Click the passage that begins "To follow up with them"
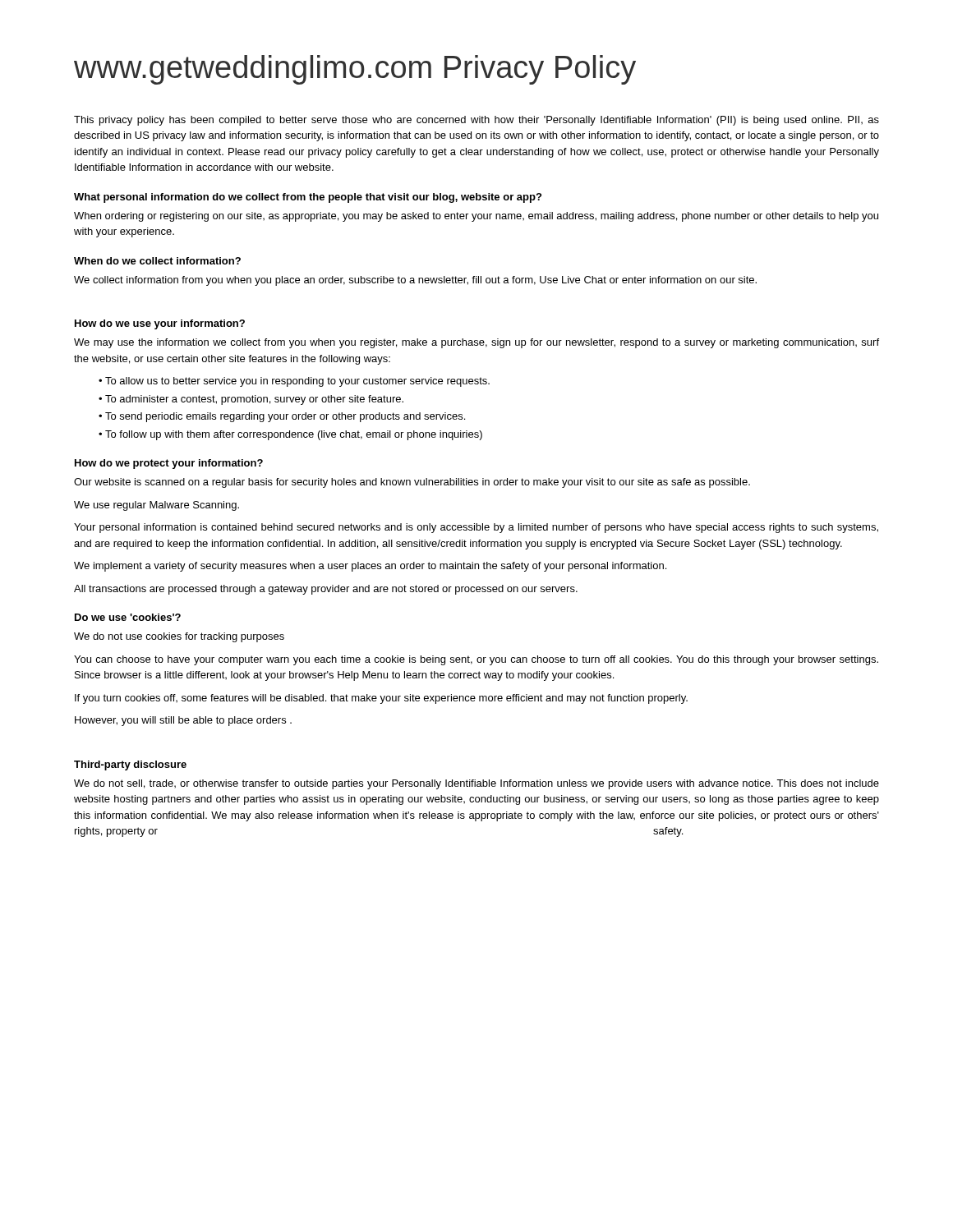The width and height of the screenshot is (953, 1232). coord(294,434)
